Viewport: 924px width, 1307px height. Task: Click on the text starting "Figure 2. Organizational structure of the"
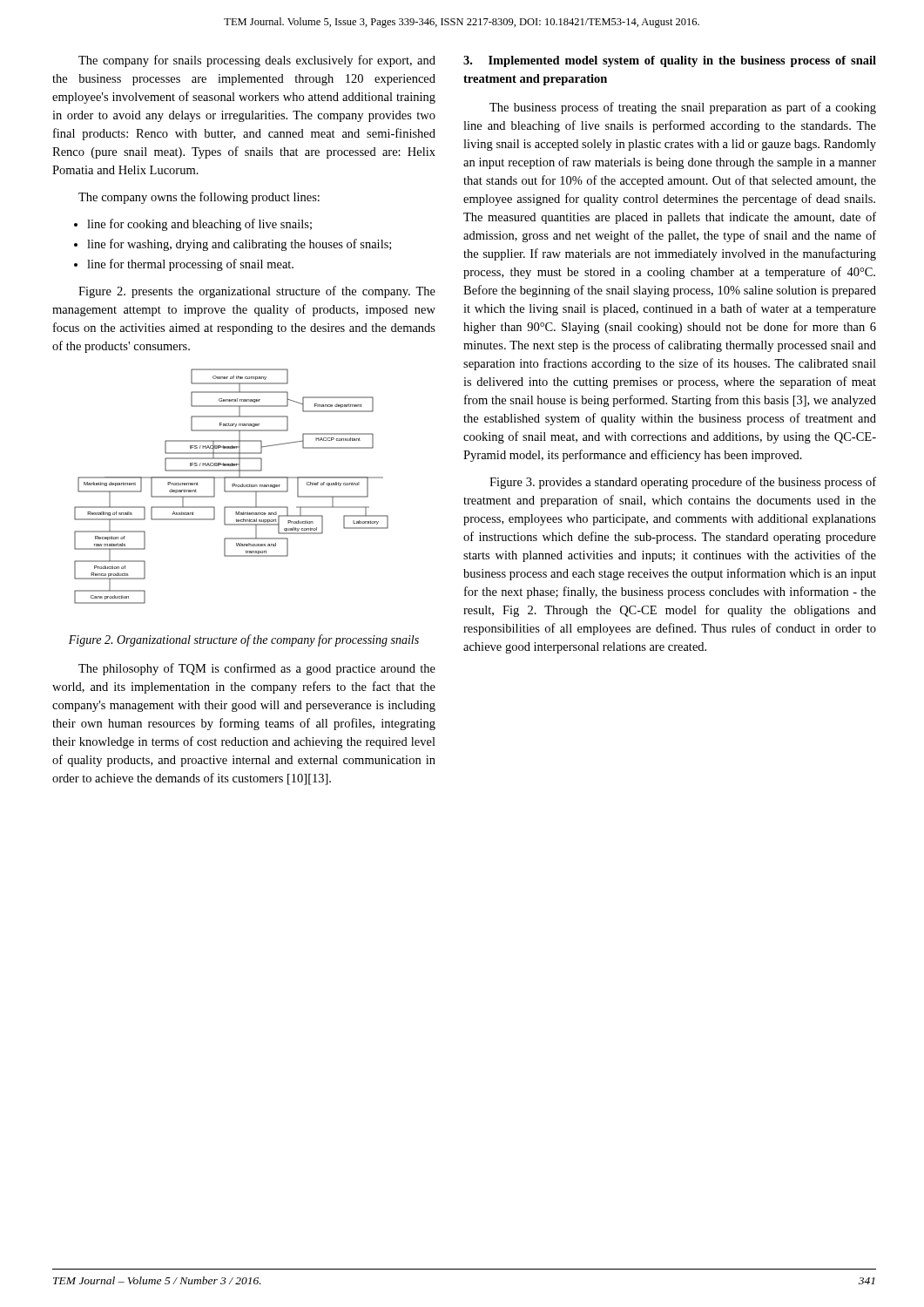pos(244,640)
